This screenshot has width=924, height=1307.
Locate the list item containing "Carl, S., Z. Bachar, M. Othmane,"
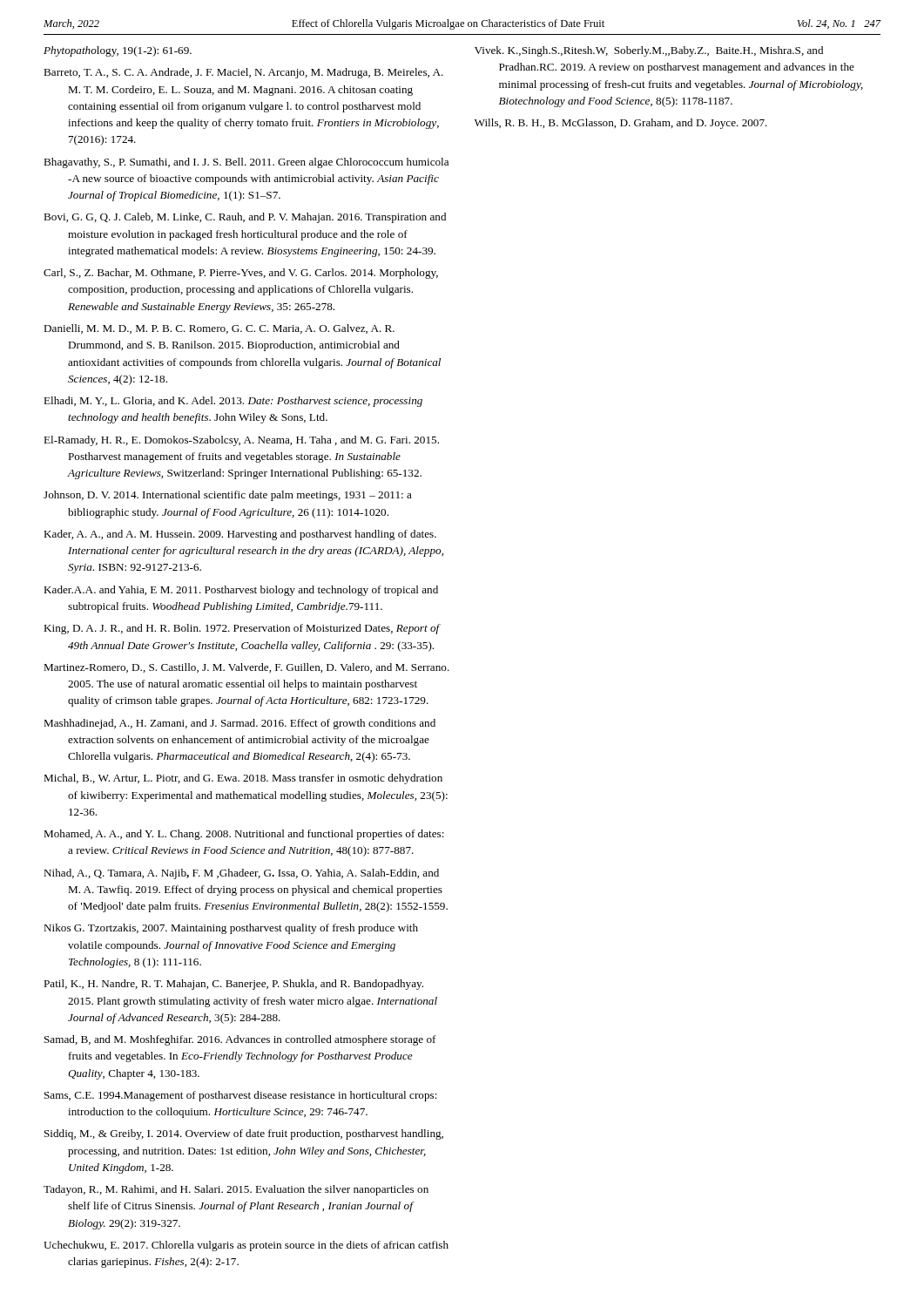coord(241,289)
